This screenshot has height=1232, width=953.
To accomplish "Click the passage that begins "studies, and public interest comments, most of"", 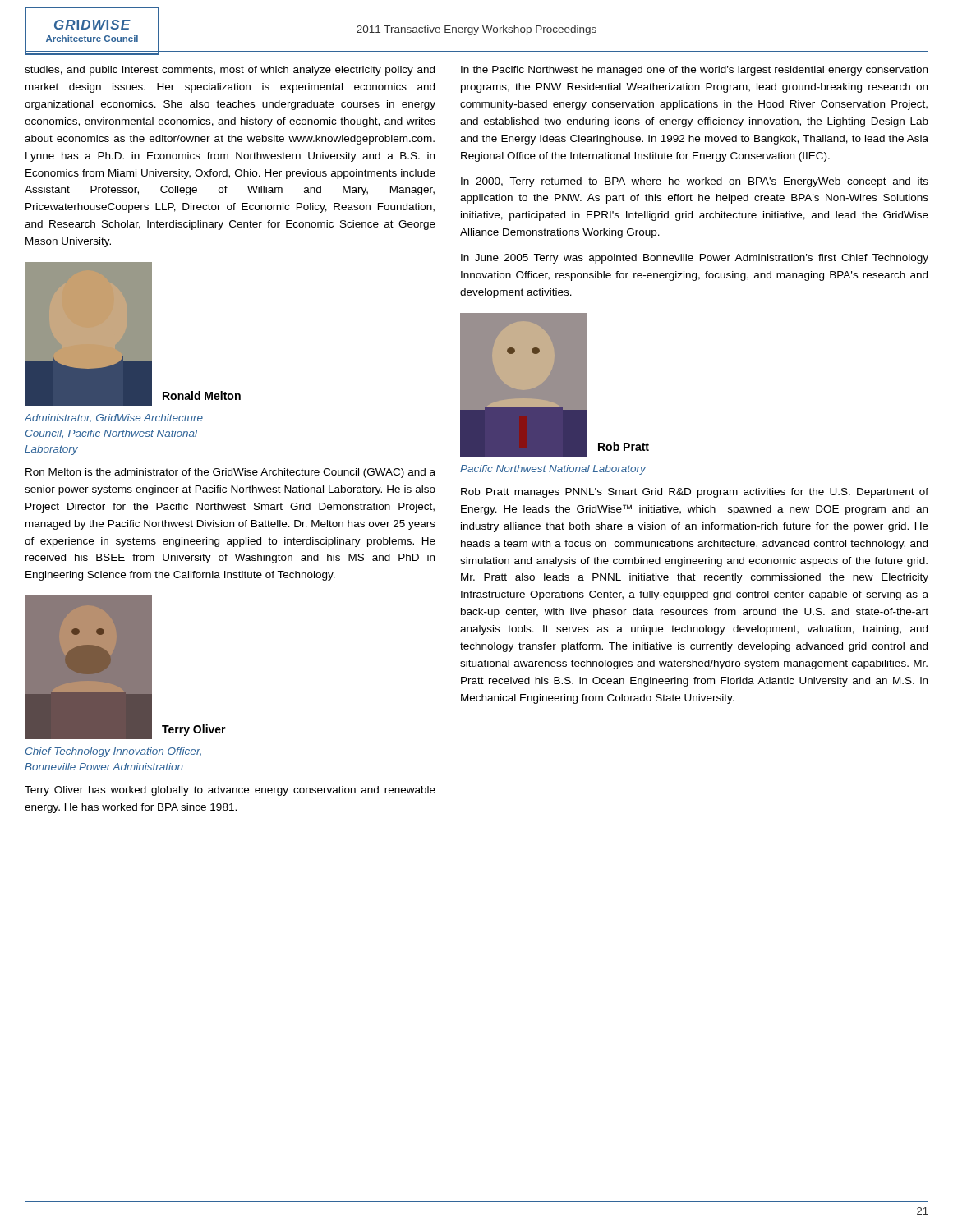I will point(230,155).
